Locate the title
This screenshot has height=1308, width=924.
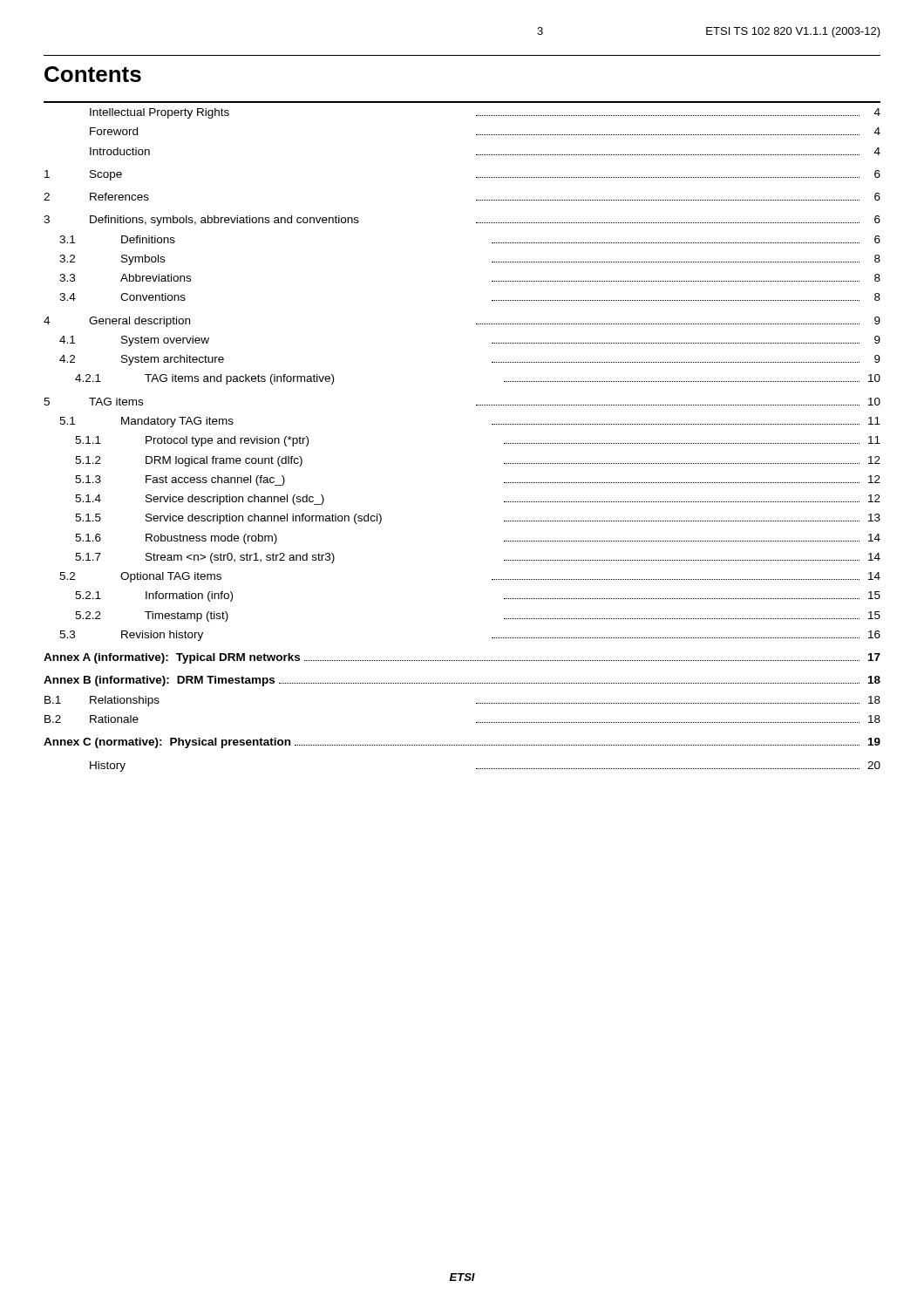[93, 75]
